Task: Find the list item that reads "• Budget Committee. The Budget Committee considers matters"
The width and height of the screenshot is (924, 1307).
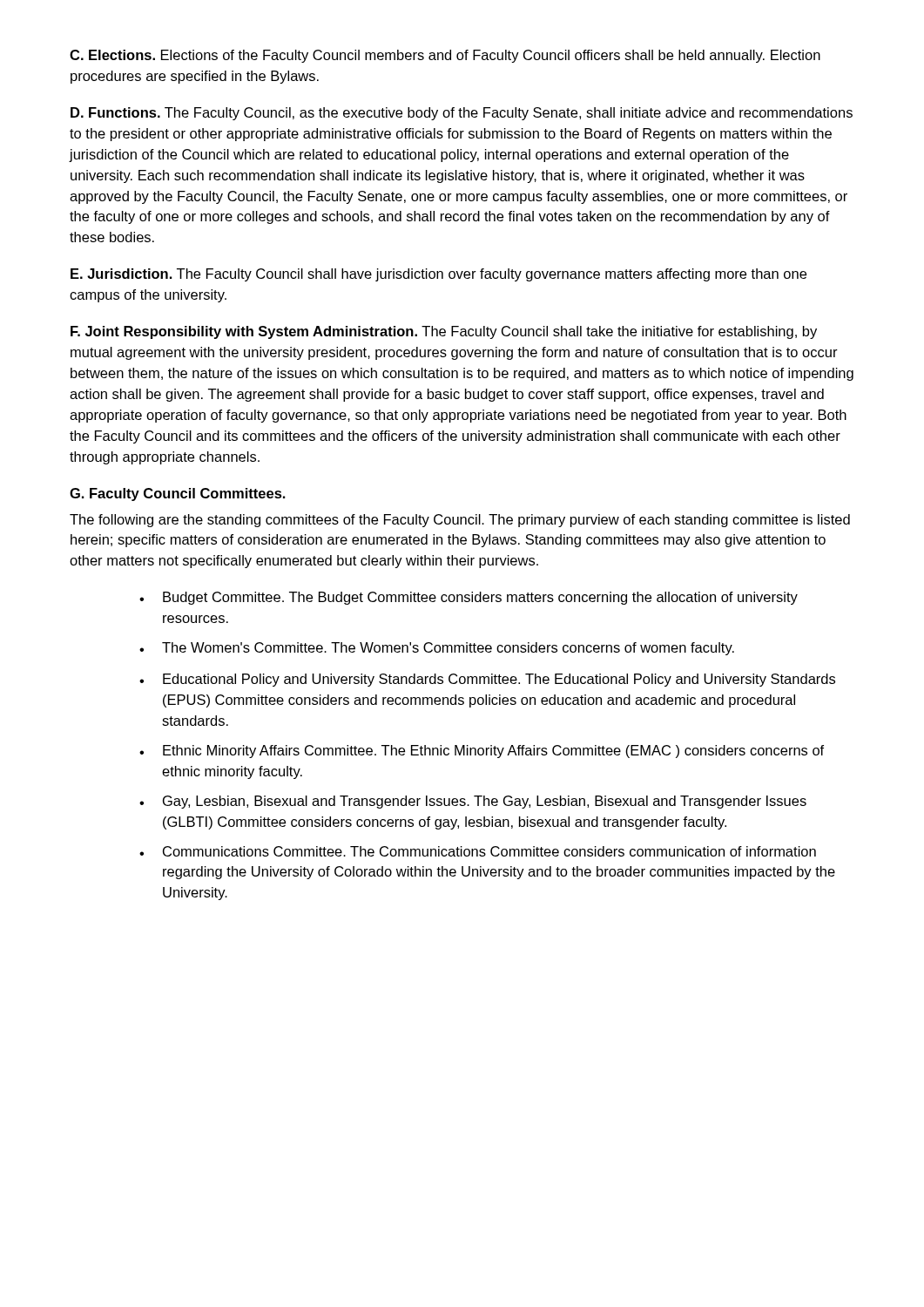Action: coord(497,608)
